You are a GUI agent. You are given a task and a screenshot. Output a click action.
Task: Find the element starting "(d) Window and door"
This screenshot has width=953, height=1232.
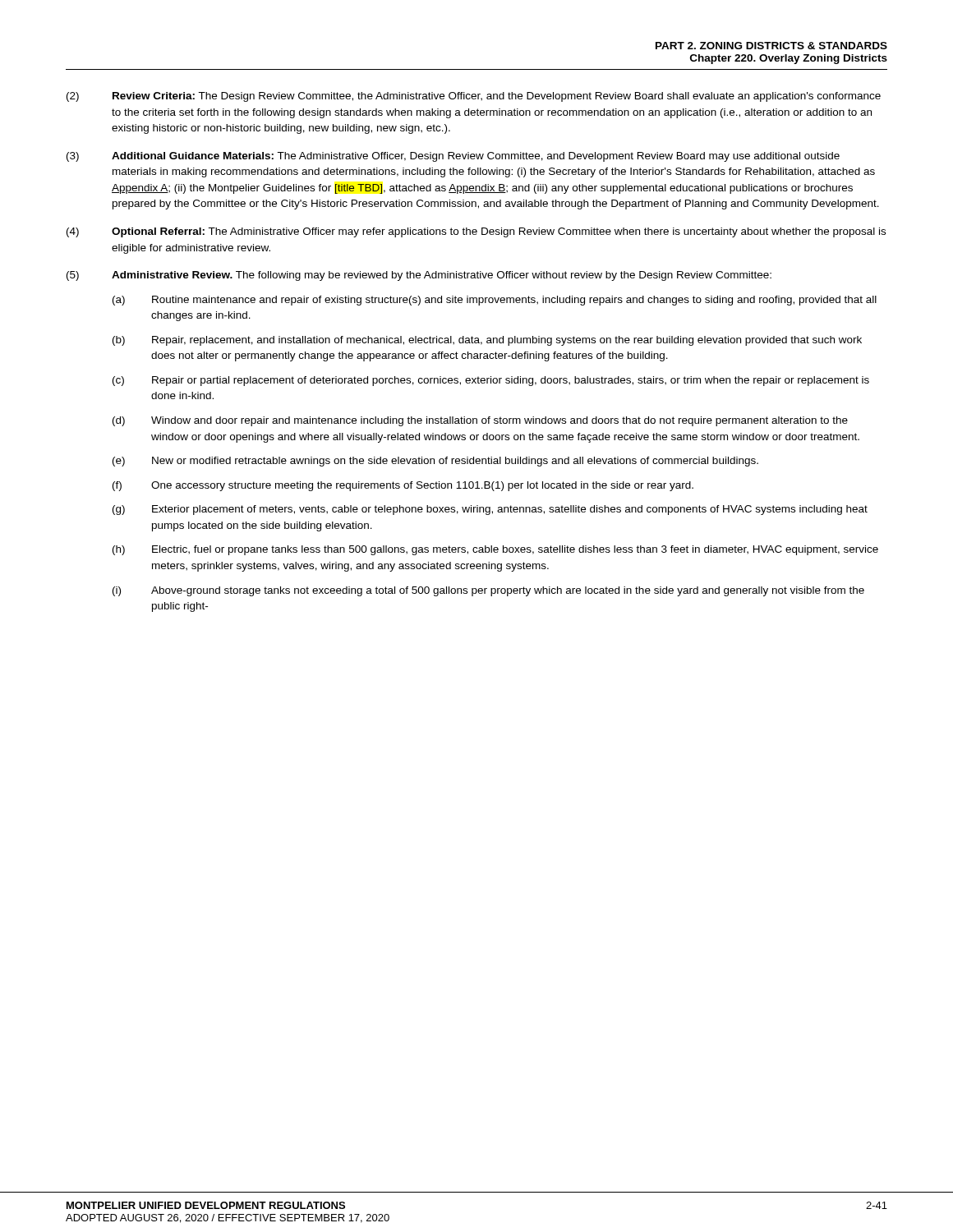[499, 428]
